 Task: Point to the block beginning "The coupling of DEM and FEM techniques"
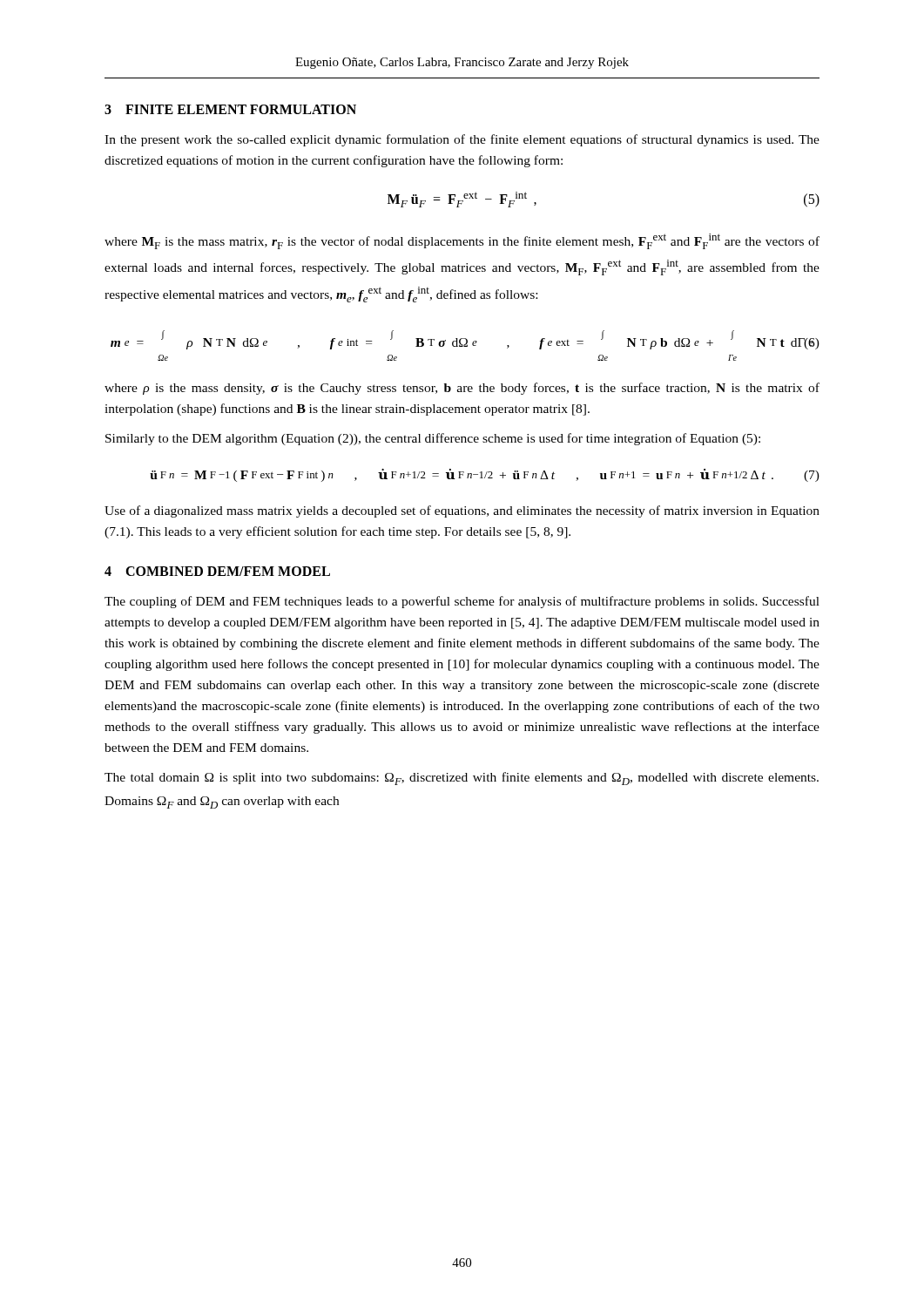click(462, 674)
